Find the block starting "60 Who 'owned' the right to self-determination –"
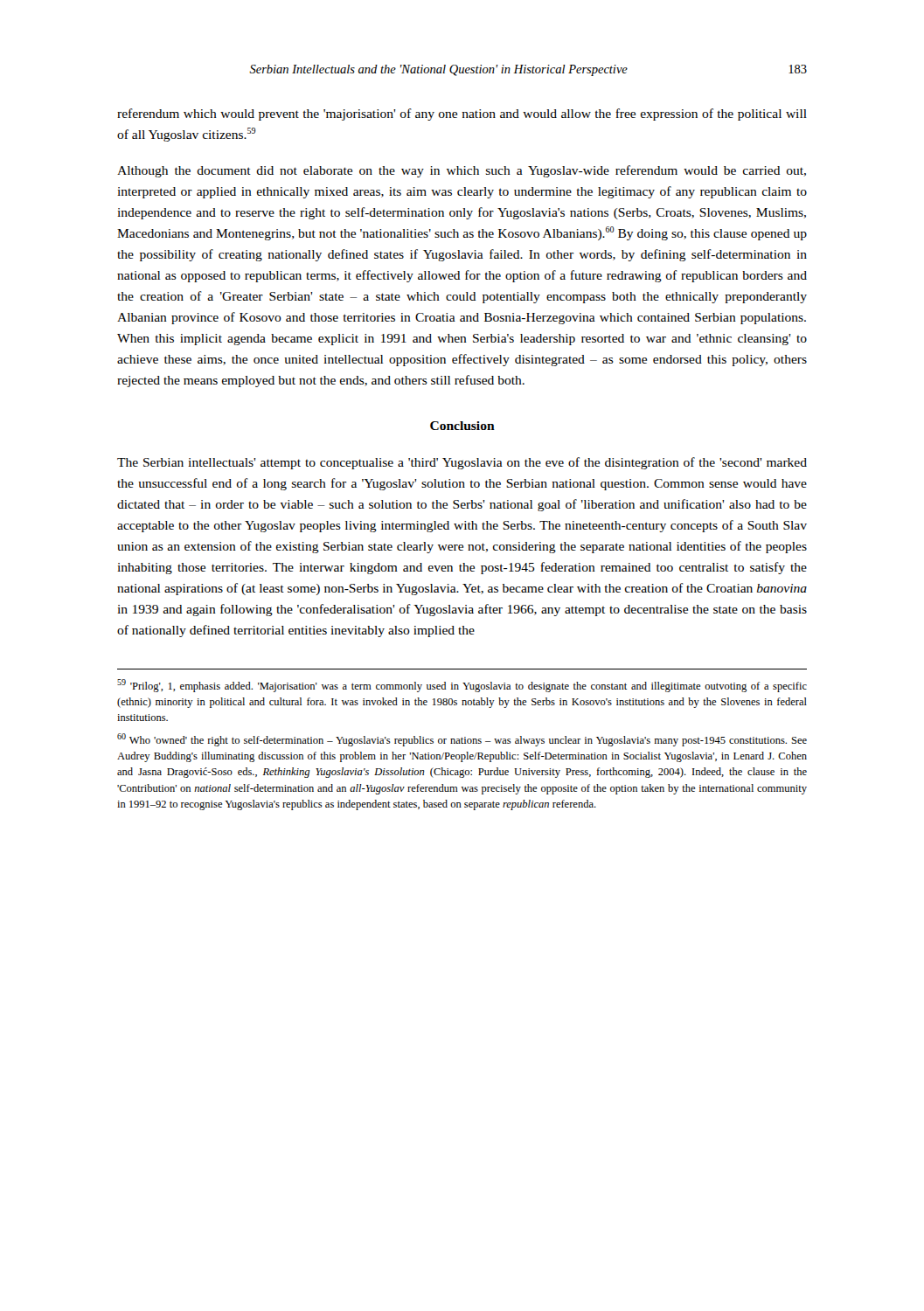The image size is (924, 1311). tap(462, 771)
